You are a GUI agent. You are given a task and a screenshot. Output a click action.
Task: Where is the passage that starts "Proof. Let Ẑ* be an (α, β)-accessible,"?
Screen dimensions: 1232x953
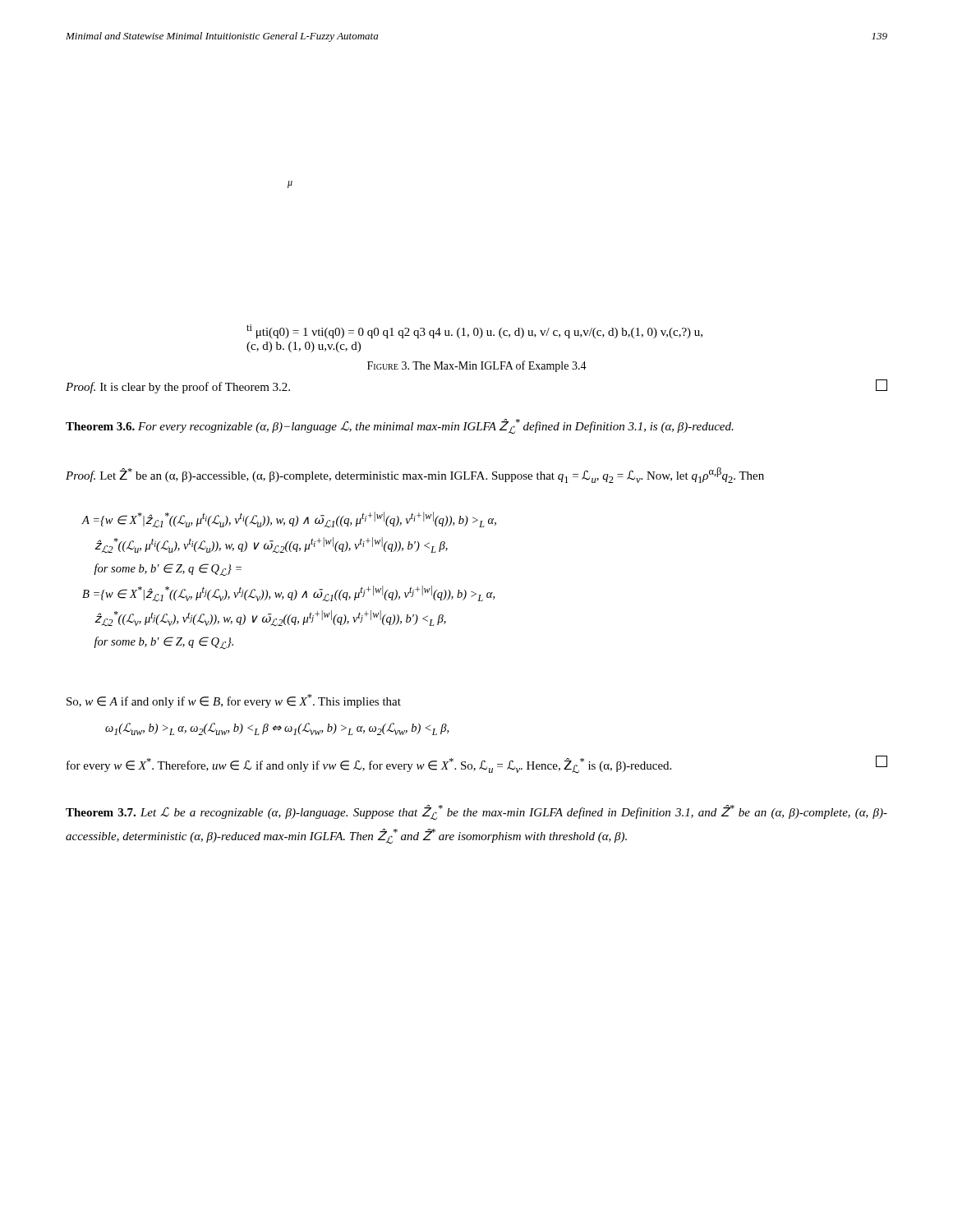[x=415, y=476]
